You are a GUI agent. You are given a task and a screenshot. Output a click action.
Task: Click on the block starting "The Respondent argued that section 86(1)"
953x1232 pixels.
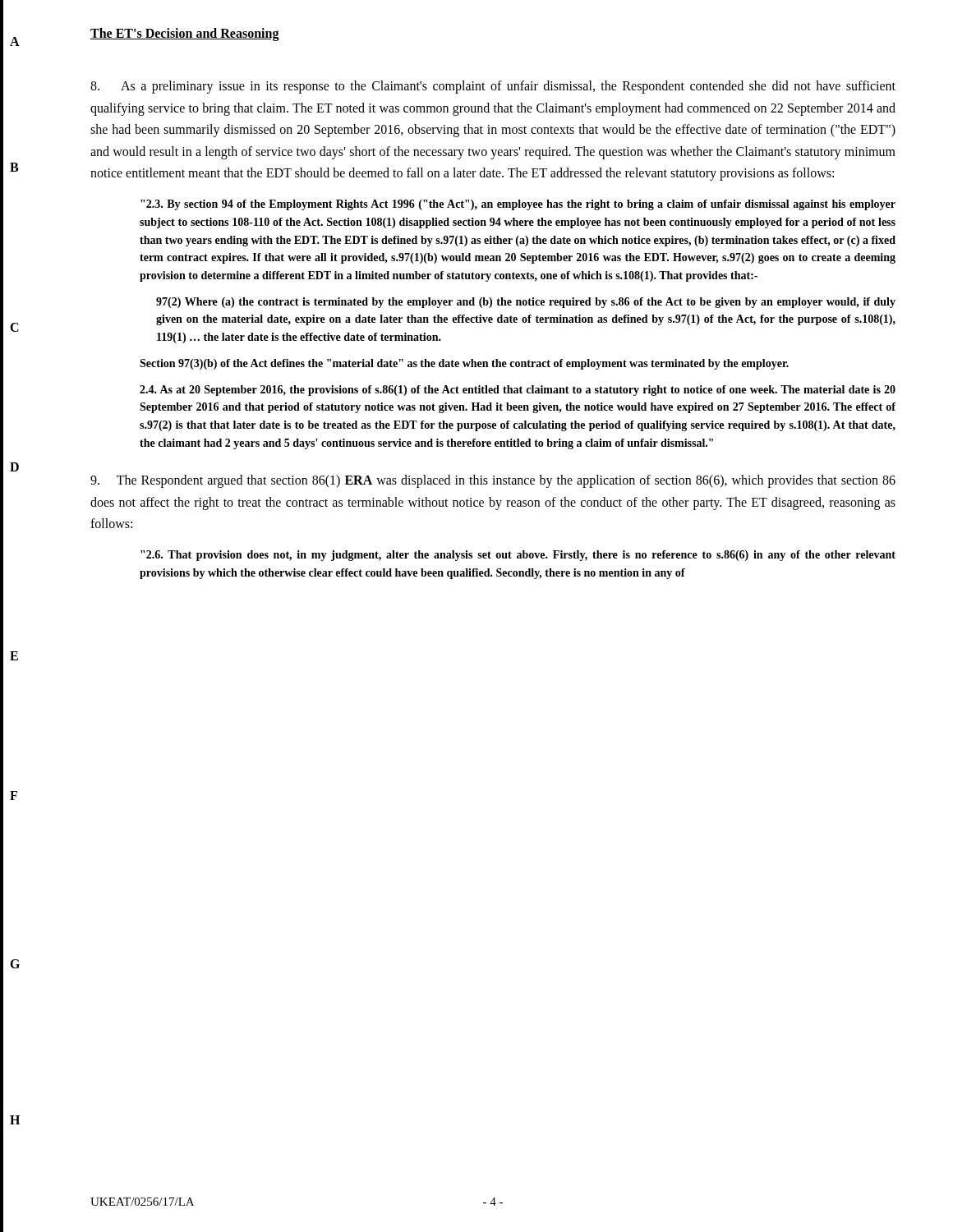click(x=493, y=502)
